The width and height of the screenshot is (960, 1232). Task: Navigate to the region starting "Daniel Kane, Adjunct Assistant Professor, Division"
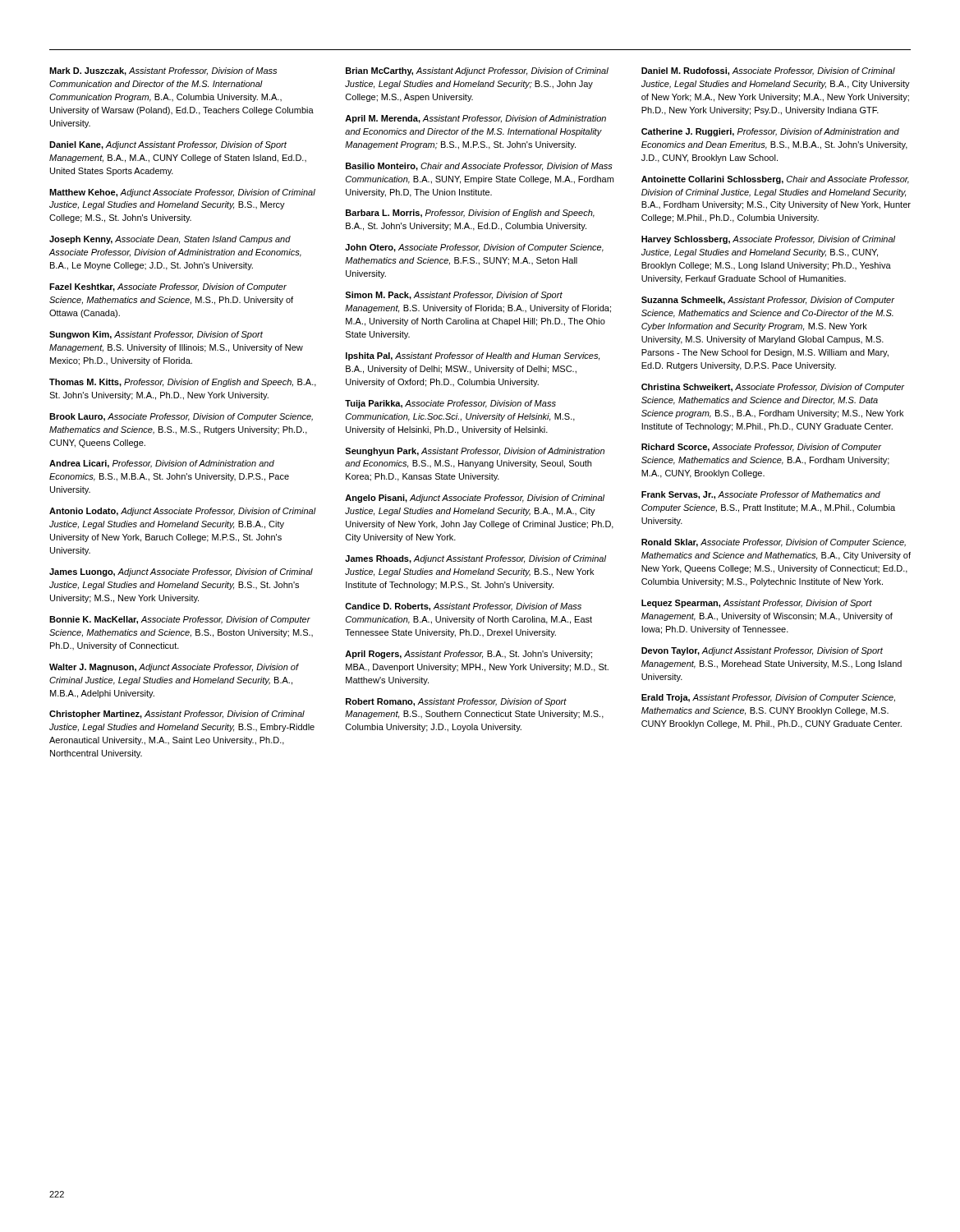tap(178, 157)
